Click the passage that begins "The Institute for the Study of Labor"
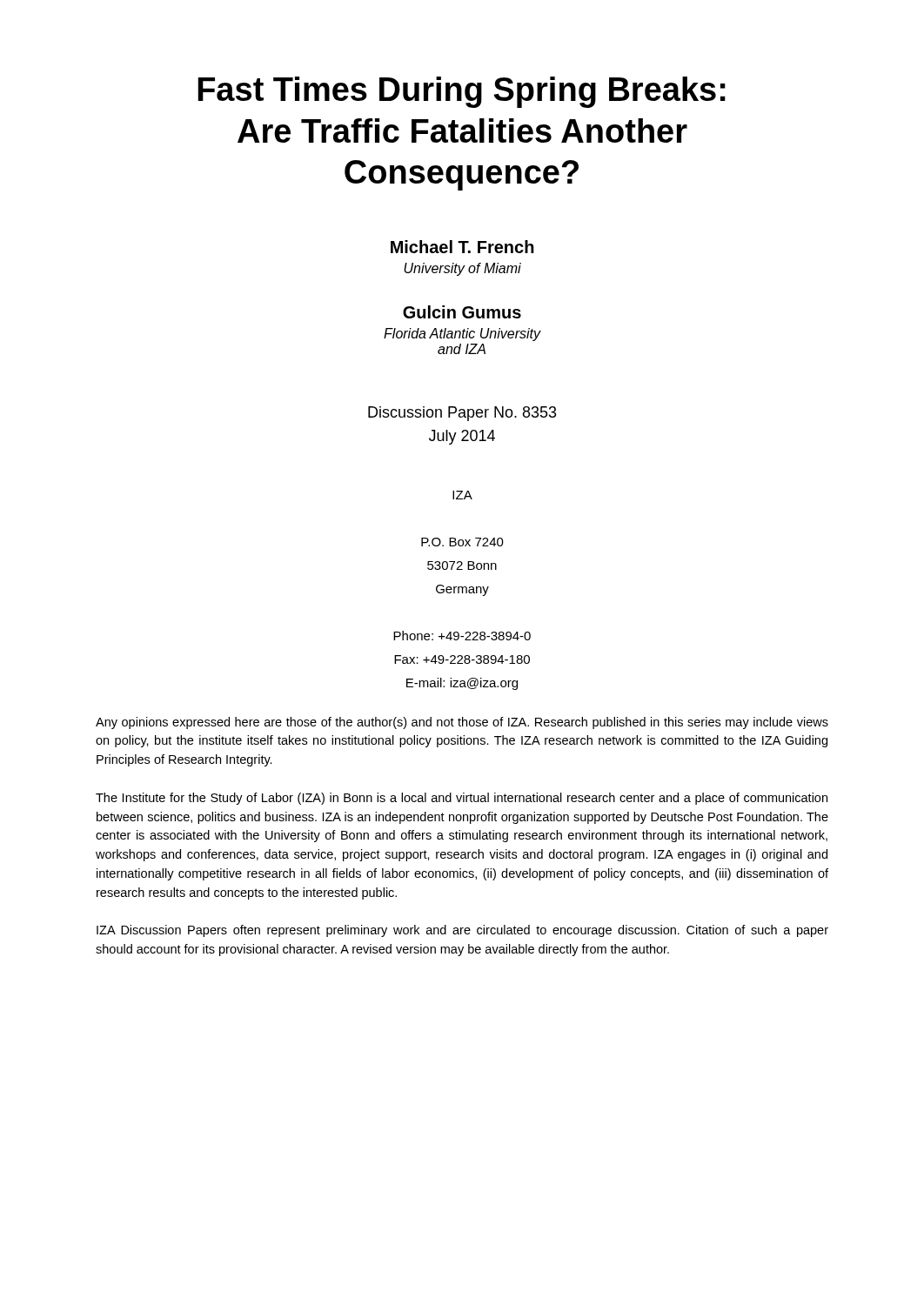The width and height of the screenshot is (924, 1305). tap(462, 845)
